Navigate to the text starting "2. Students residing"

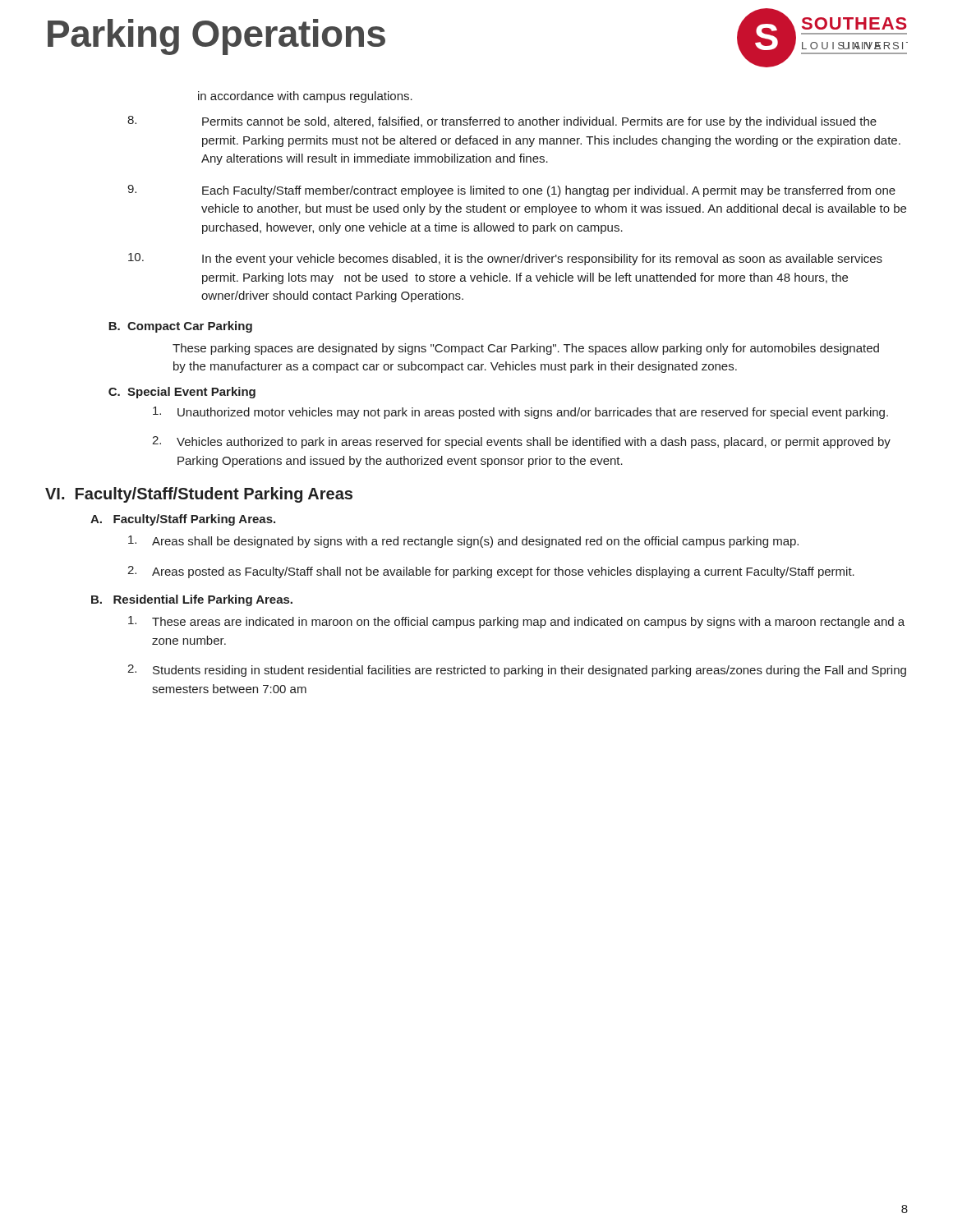pos(518,680)
